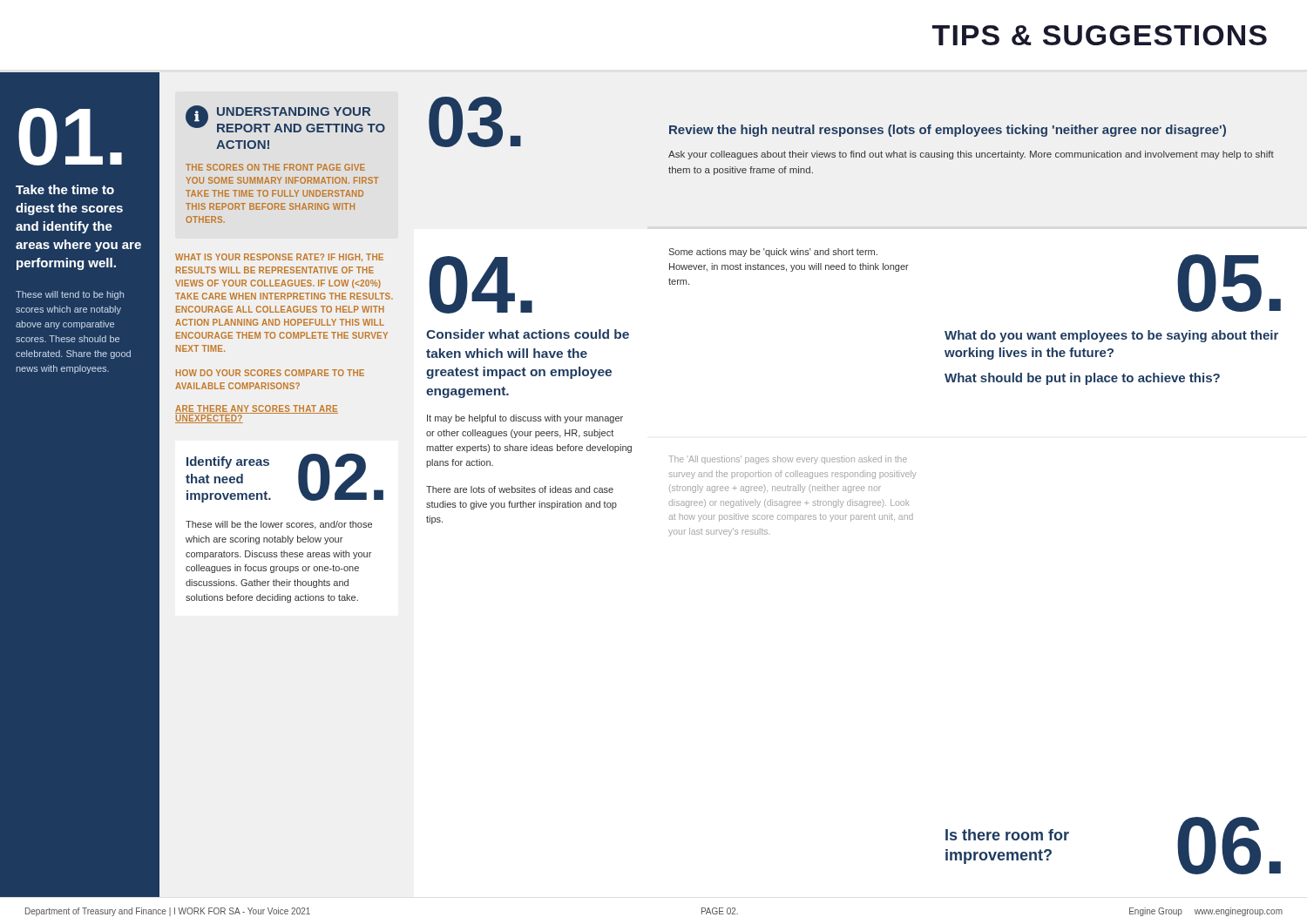Find the text starting "Consider what actions could be taken"

pyautogui.click(x=528, y=362)
